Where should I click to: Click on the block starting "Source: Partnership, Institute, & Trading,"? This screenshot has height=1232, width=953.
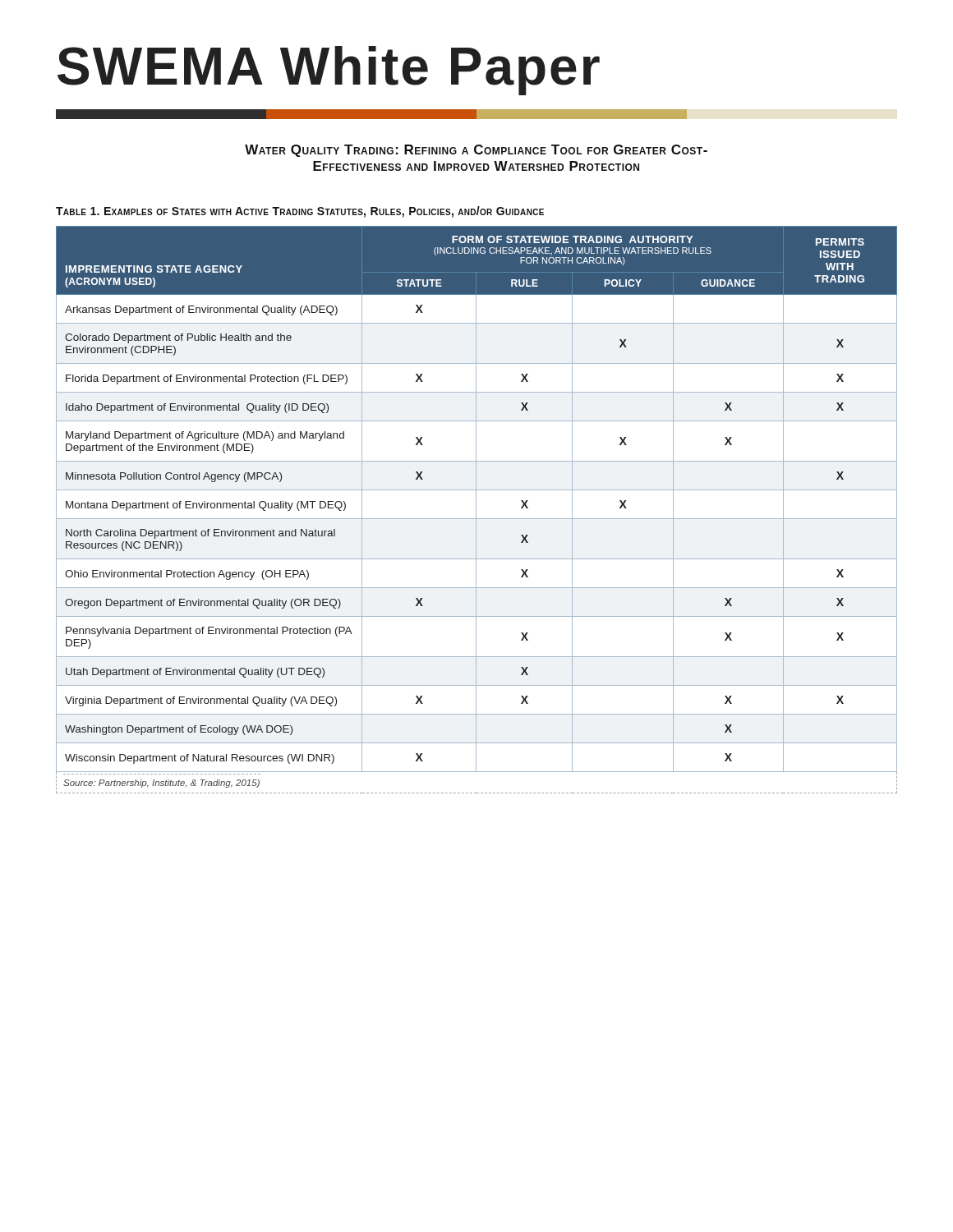point(162,783)
